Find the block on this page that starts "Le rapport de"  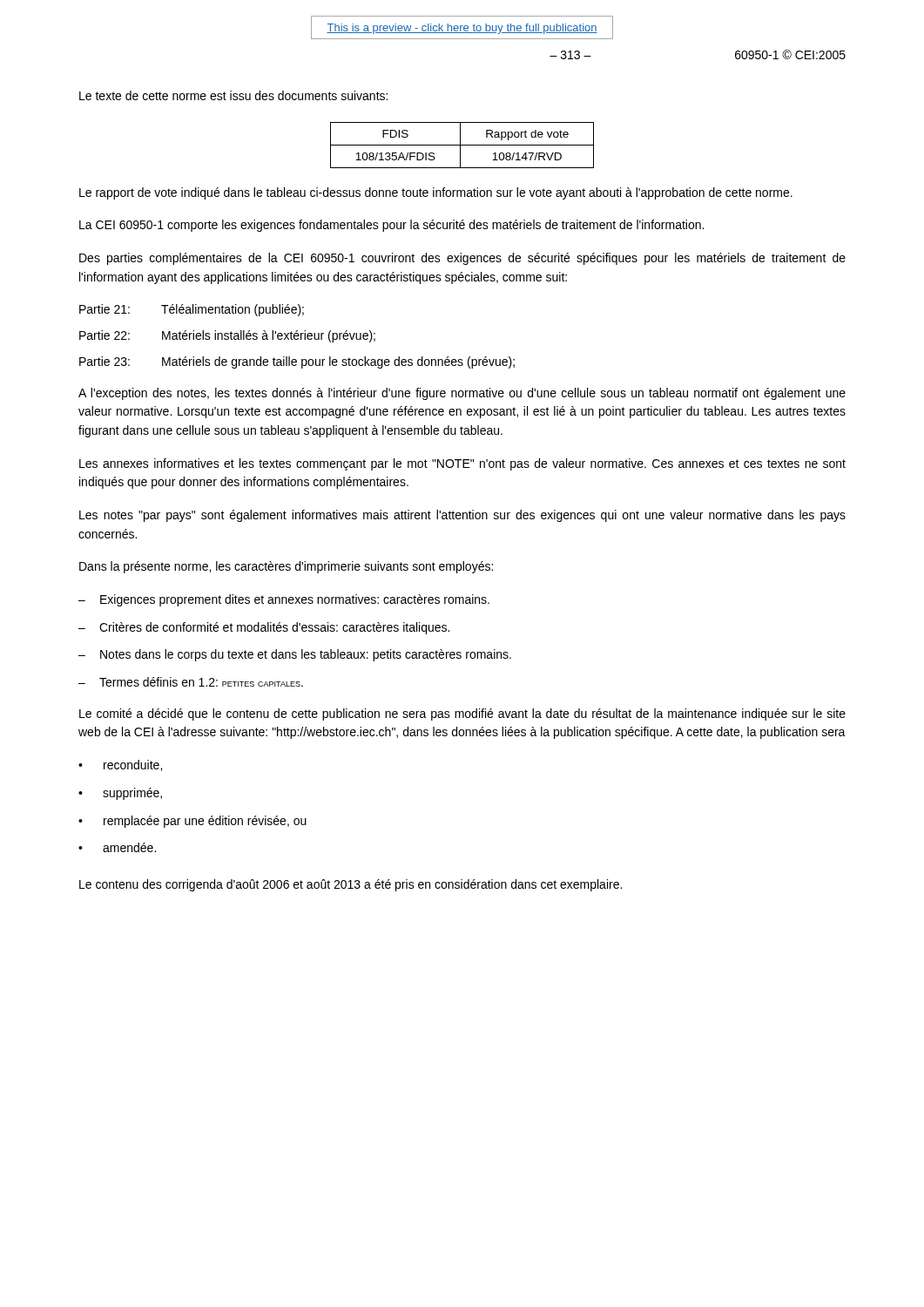(x=436, y=192)
